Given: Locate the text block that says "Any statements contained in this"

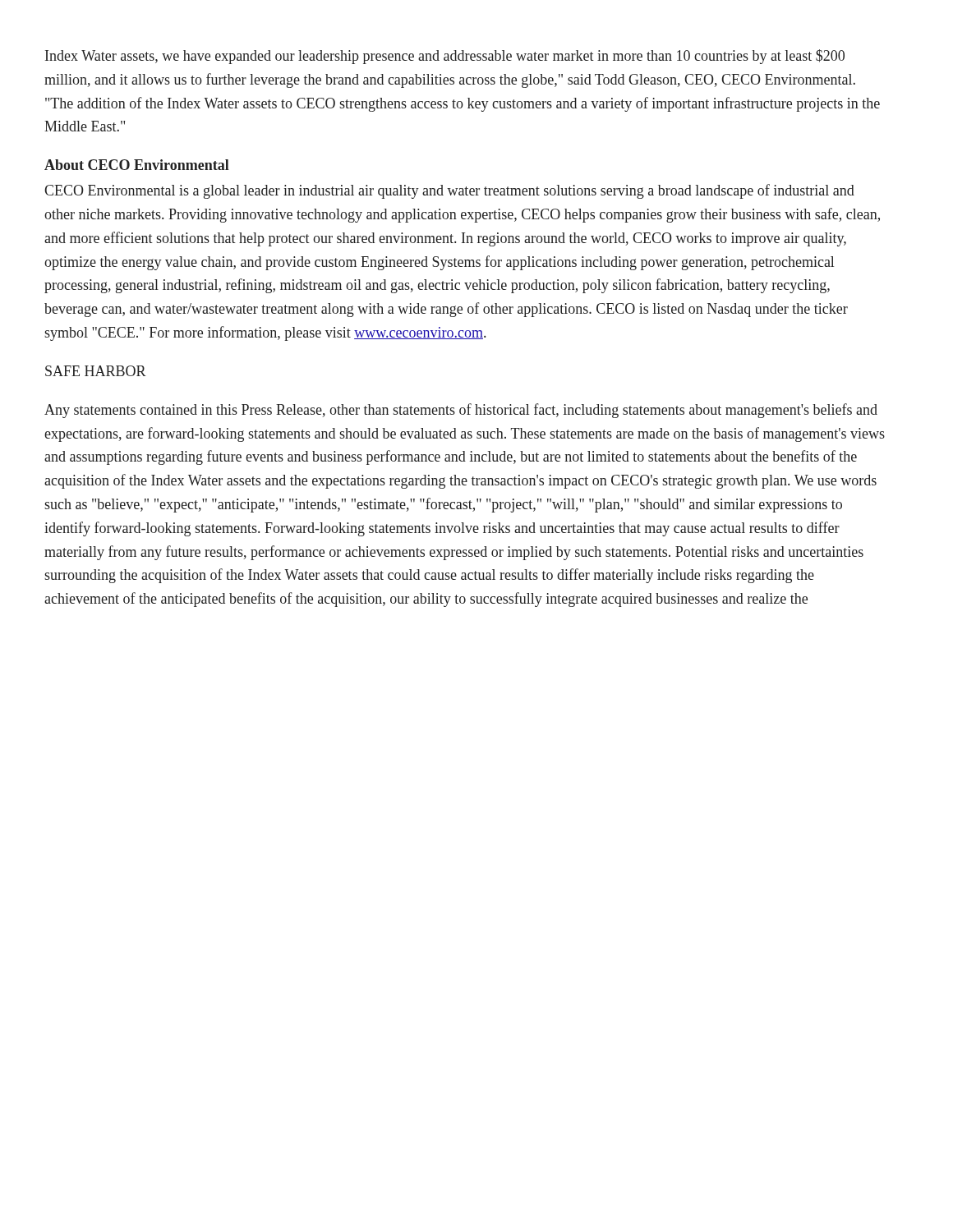Looking at the screenshot, I should point(465,504).
